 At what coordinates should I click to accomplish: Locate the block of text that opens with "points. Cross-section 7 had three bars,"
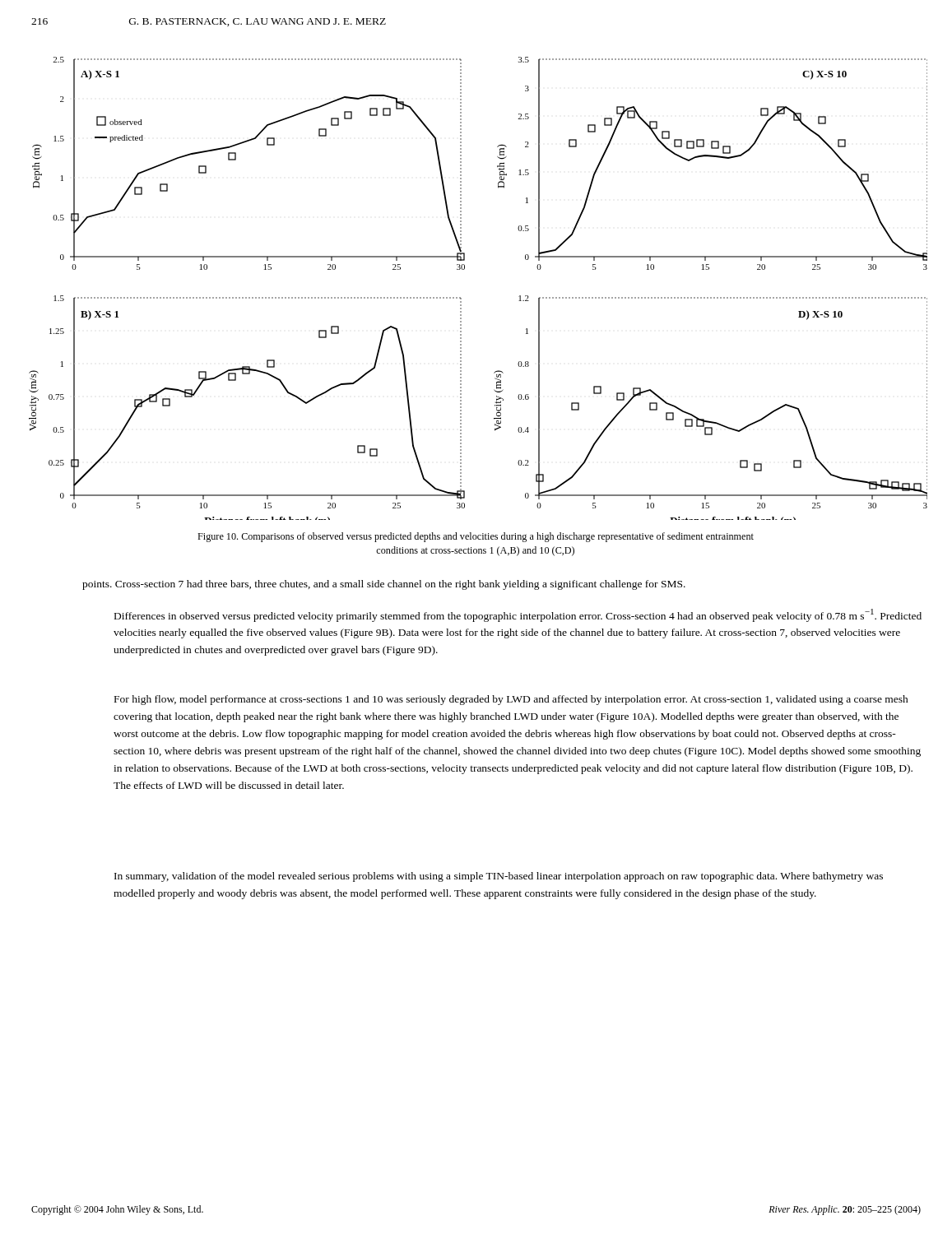(384, 584)
